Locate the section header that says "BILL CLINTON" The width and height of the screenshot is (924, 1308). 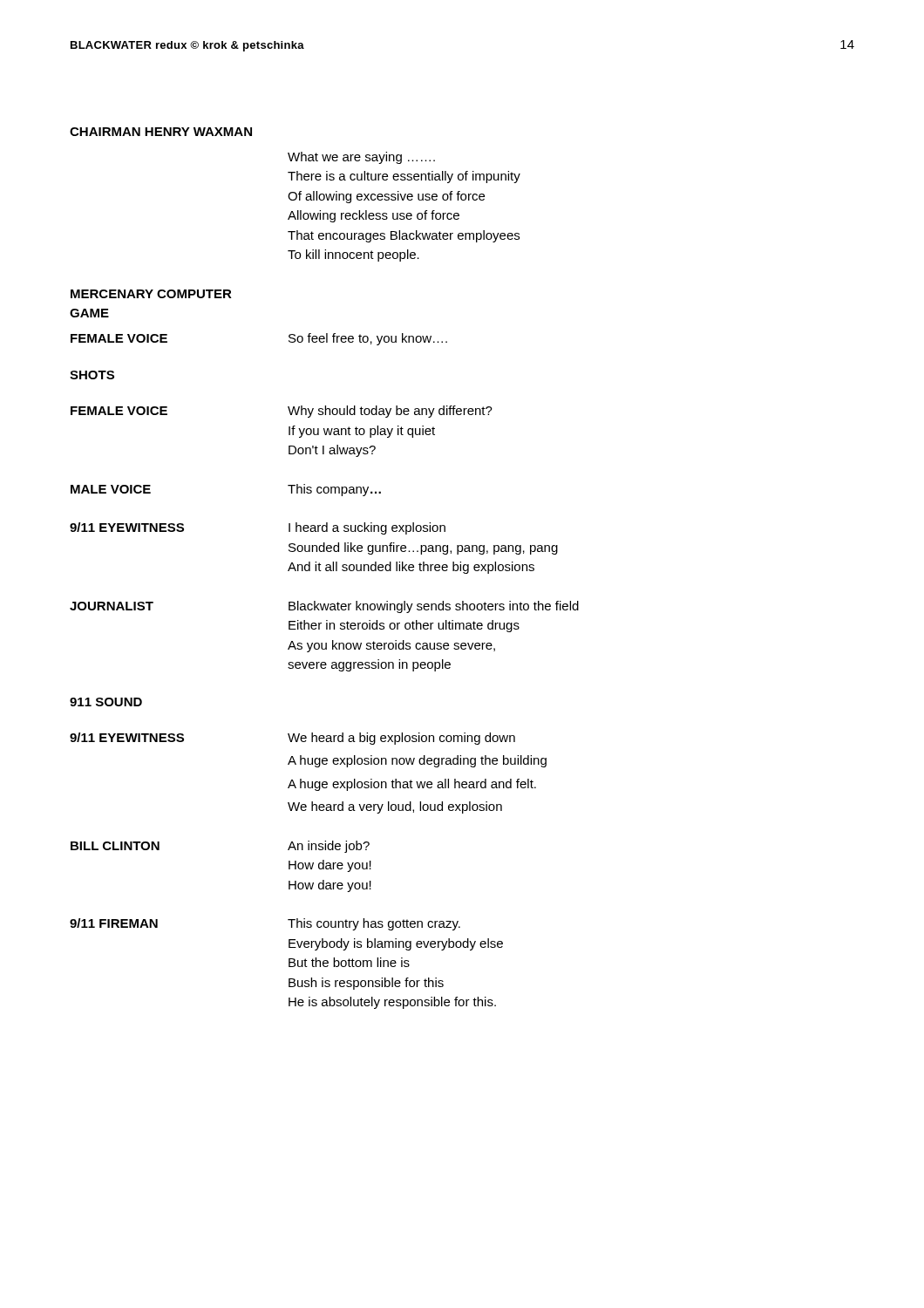[115, 845]
